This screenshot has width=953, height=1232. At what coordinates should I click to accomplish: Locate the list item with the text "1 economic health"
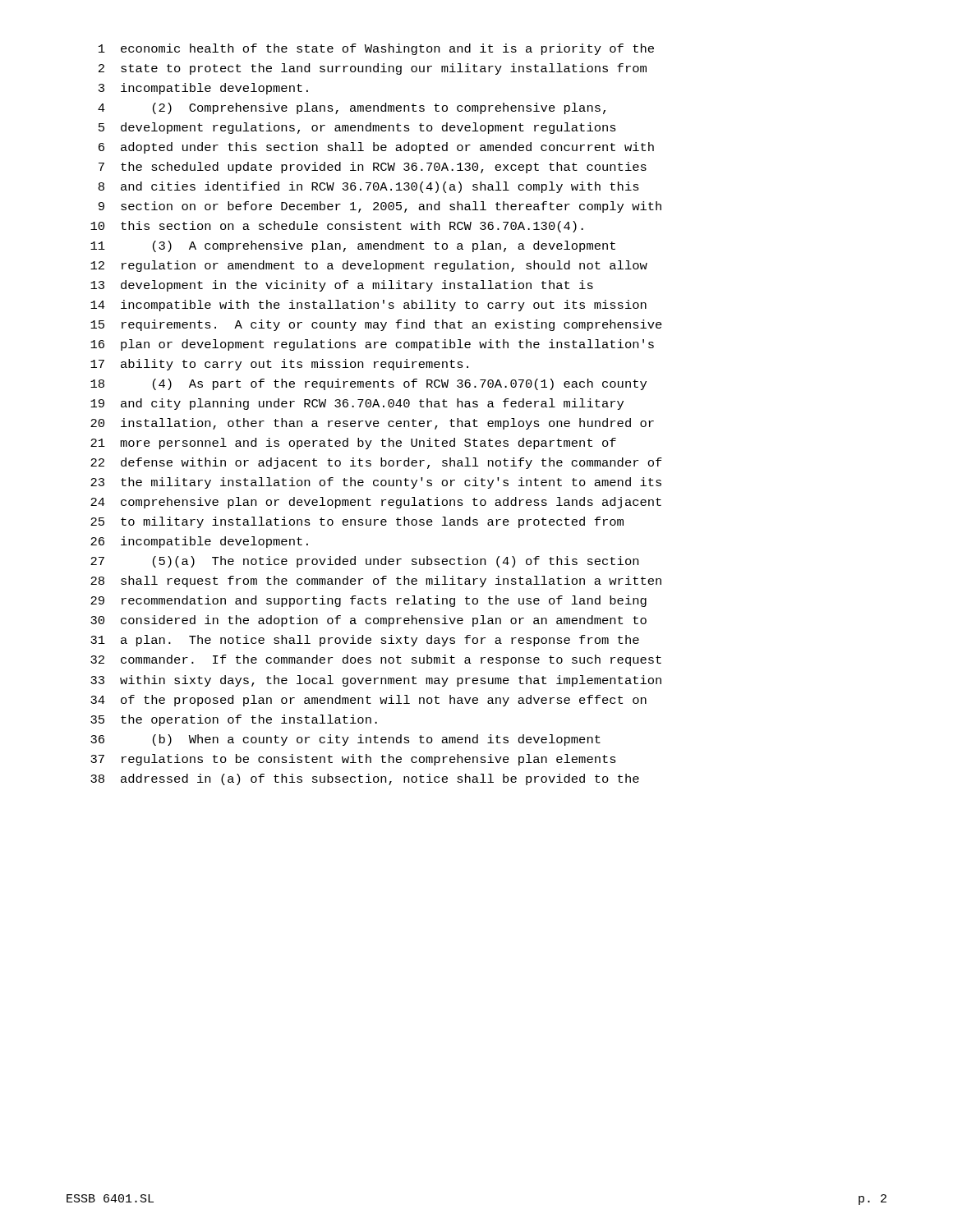coord(476,49)
